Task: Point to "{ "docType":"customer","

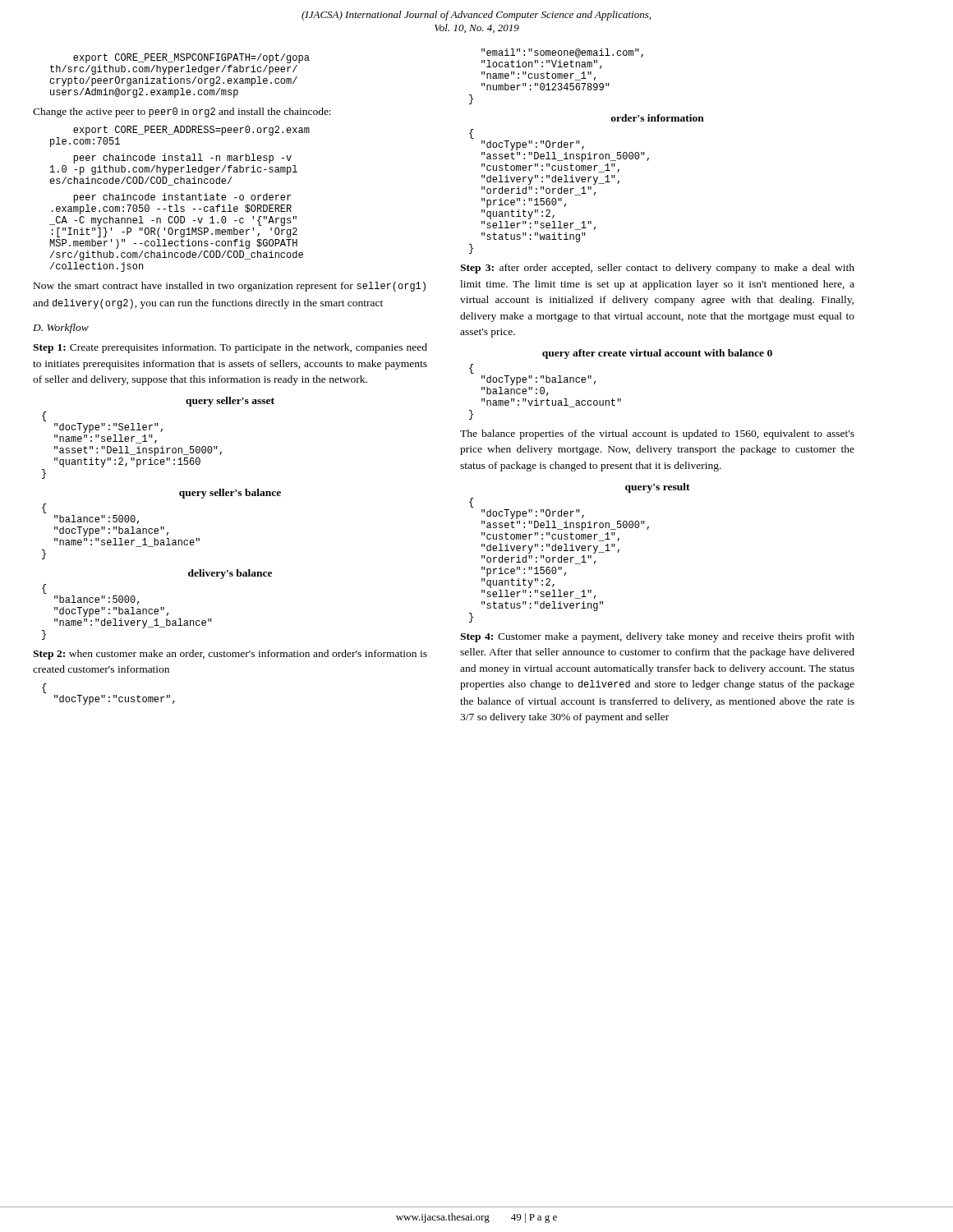Action: (x=109, y=694)
